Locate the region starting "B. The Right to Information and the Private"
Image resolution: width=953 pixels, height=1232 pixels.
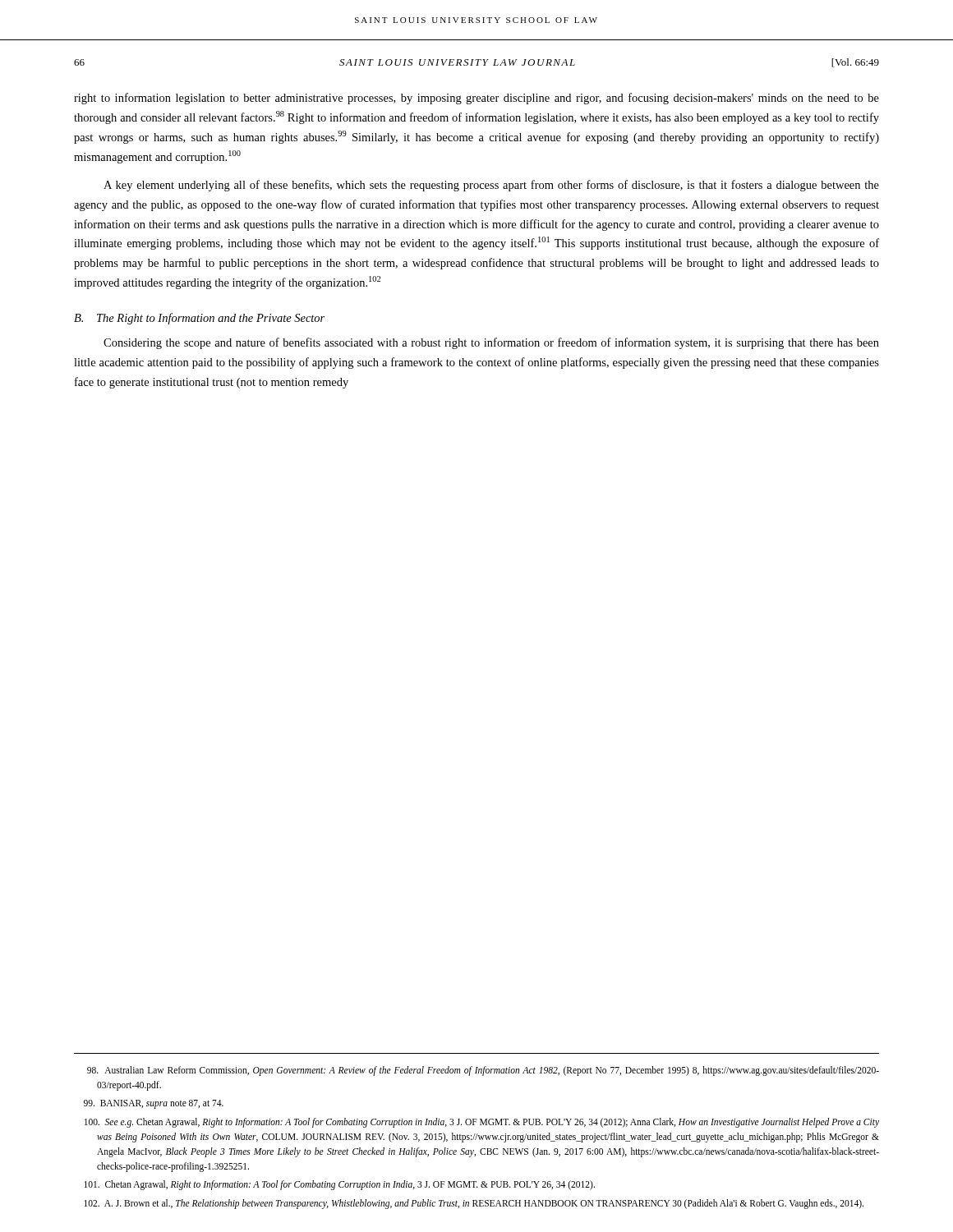click(199, 318)
